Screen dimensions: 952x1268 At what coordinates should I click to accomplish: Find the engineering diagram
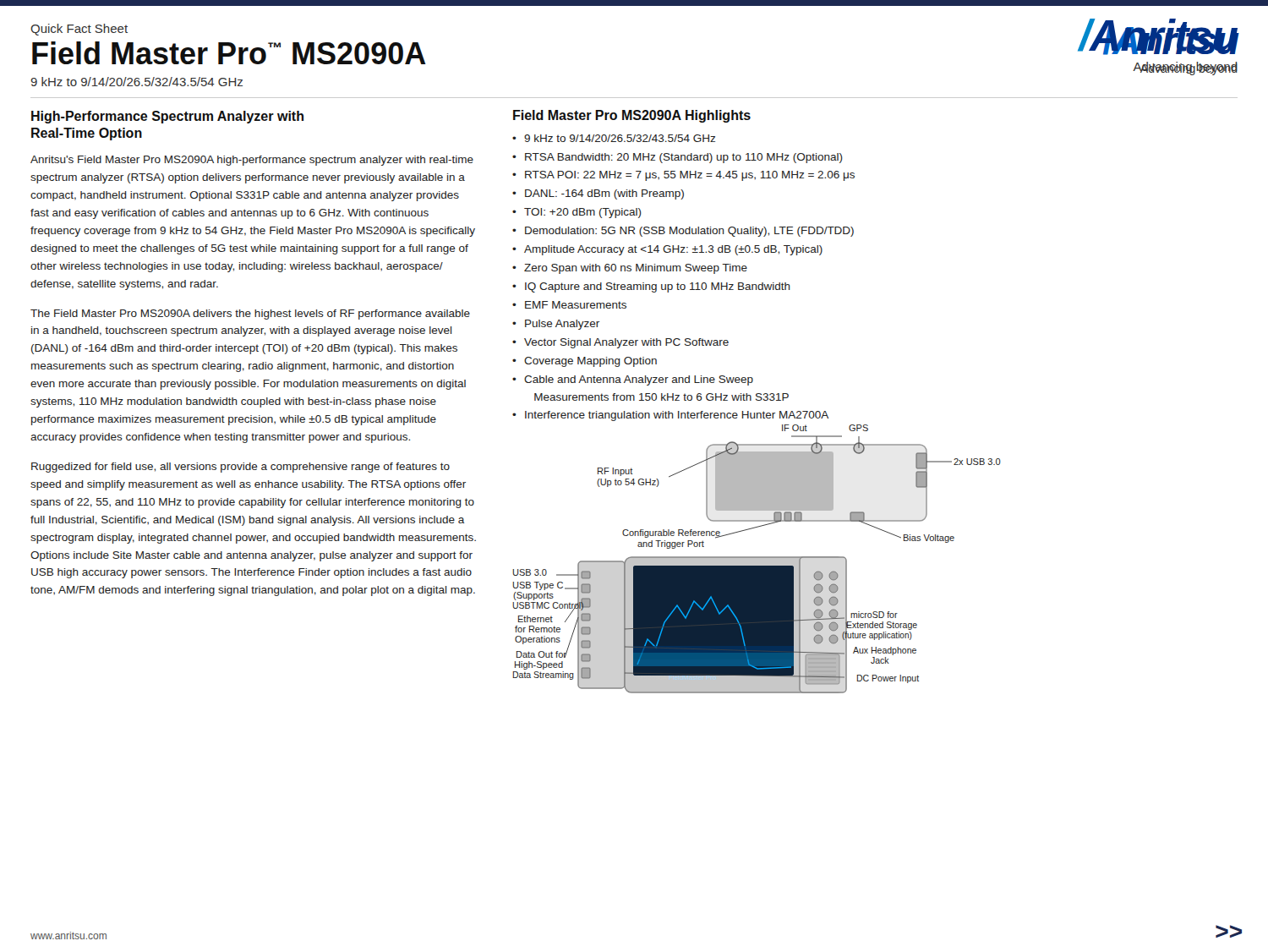[808, 572]
